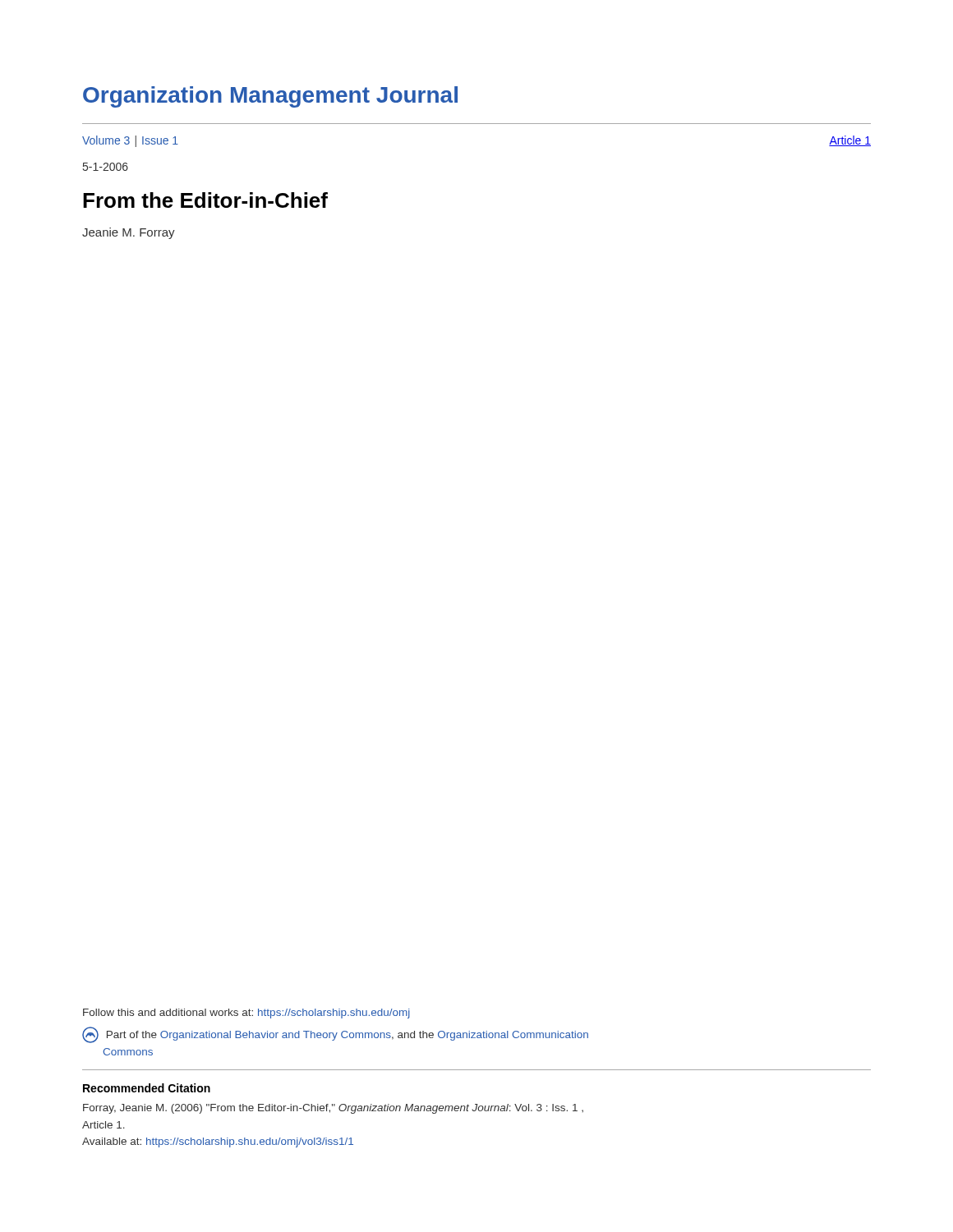953x1232 pixels.
Task: Select the text block that says "Volume 3|Issue 1 Article"
Action: point(128,141)
